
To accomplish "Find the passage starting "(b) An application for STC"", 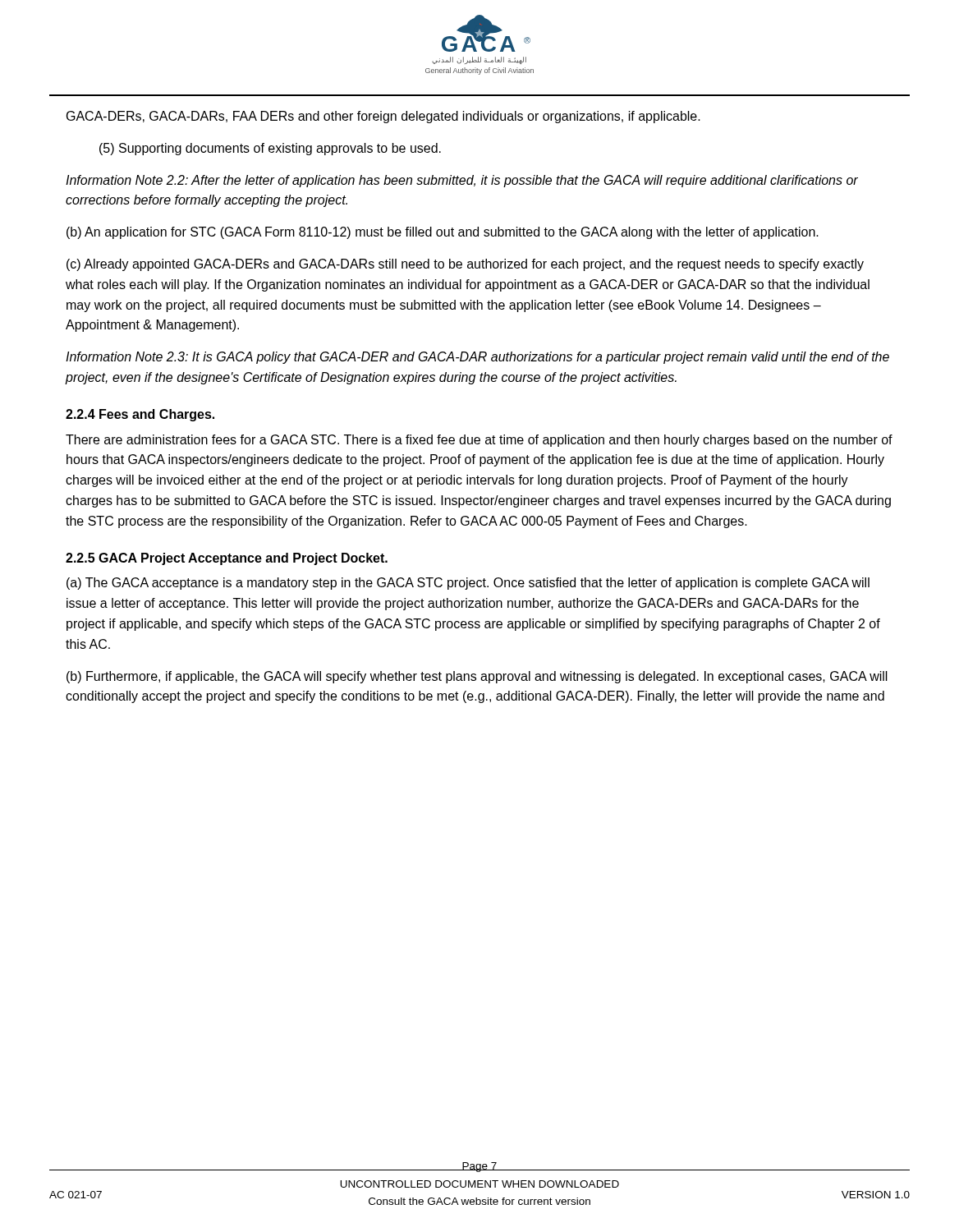I will coord(442,232).
